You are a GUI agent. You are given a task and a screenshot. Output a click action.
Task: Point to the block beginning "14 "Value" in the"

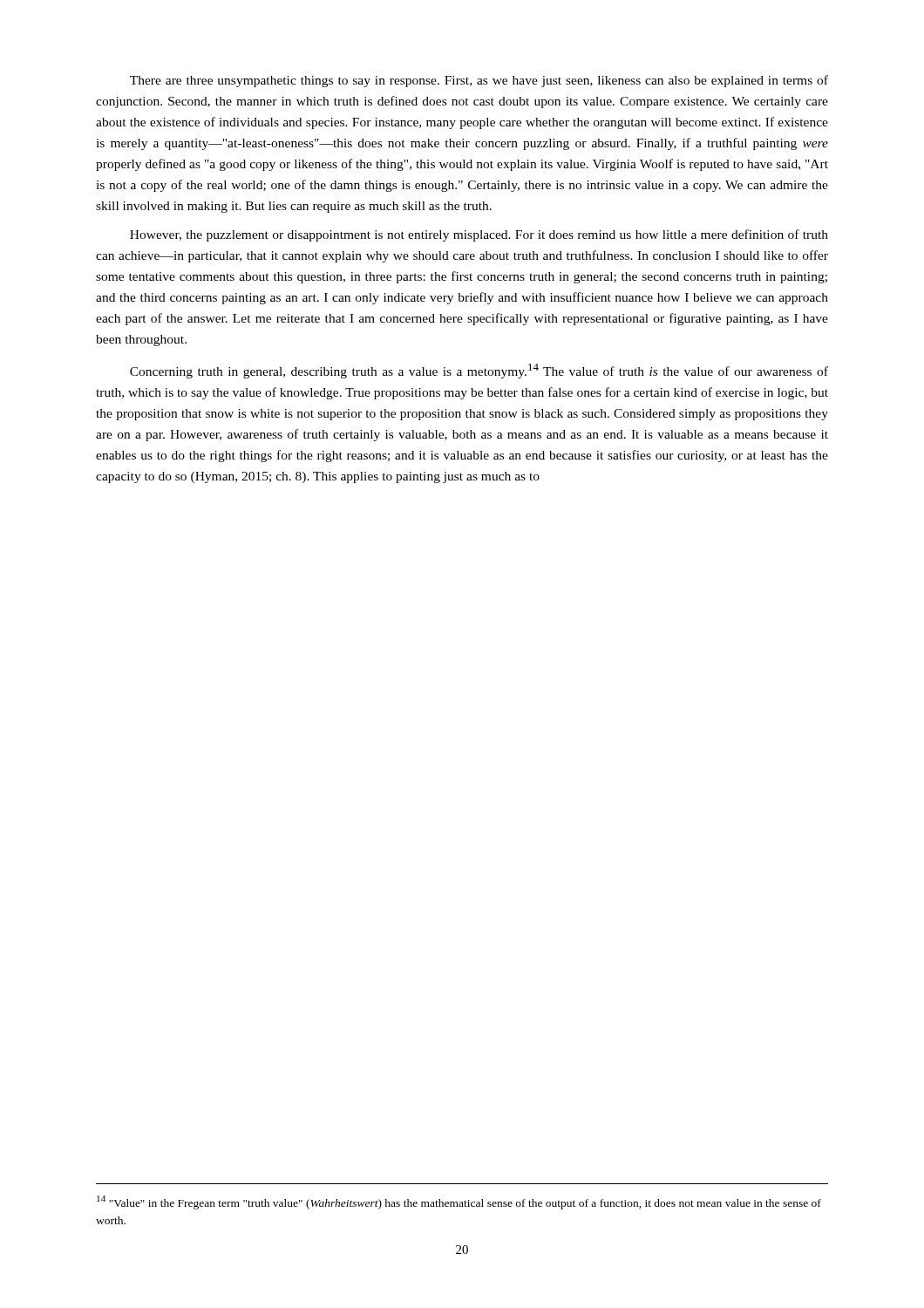click(x=458, y=1210)
